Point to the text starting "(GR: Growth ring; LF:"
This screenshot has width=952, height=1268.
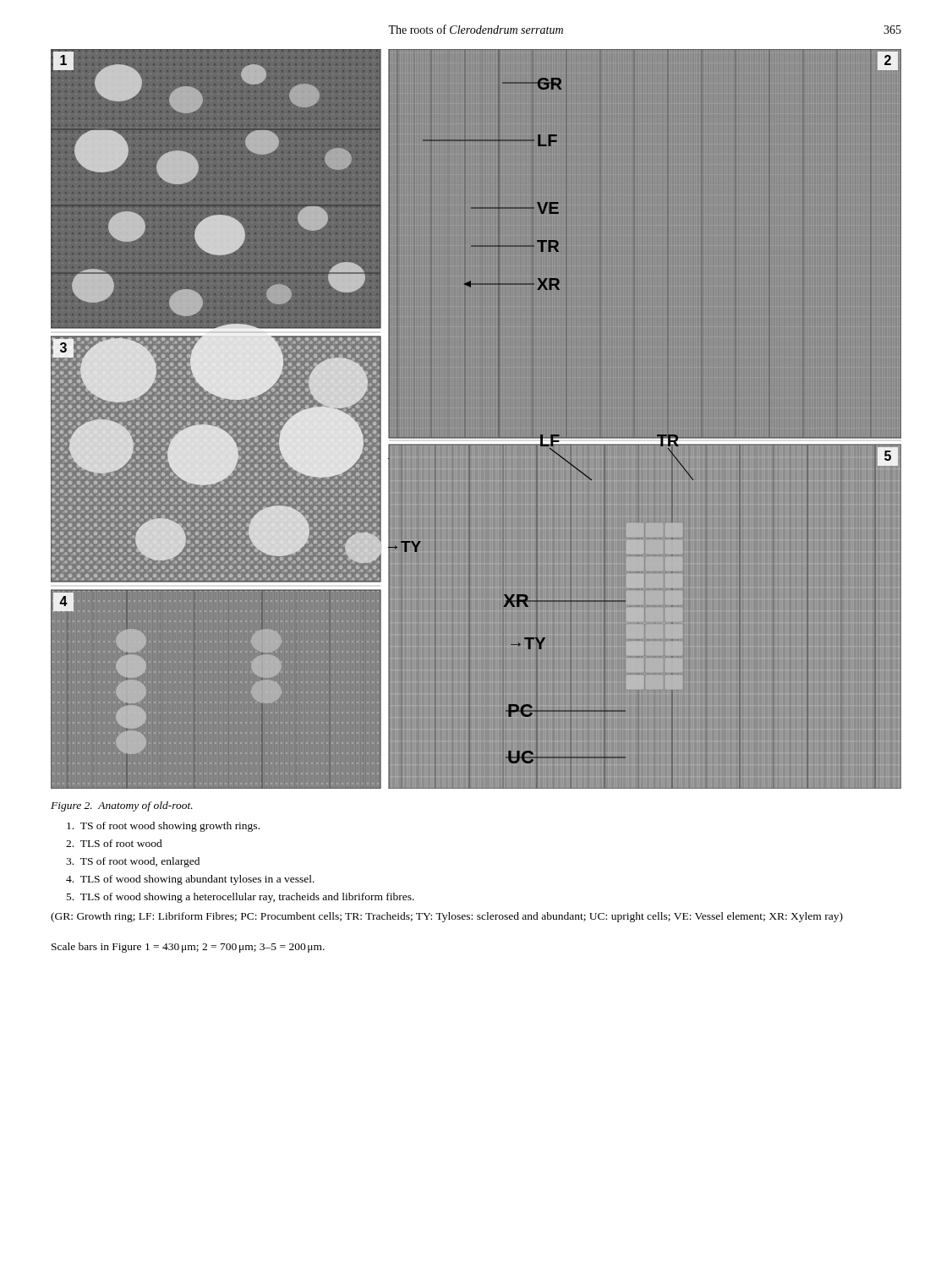tap(476, 917)
